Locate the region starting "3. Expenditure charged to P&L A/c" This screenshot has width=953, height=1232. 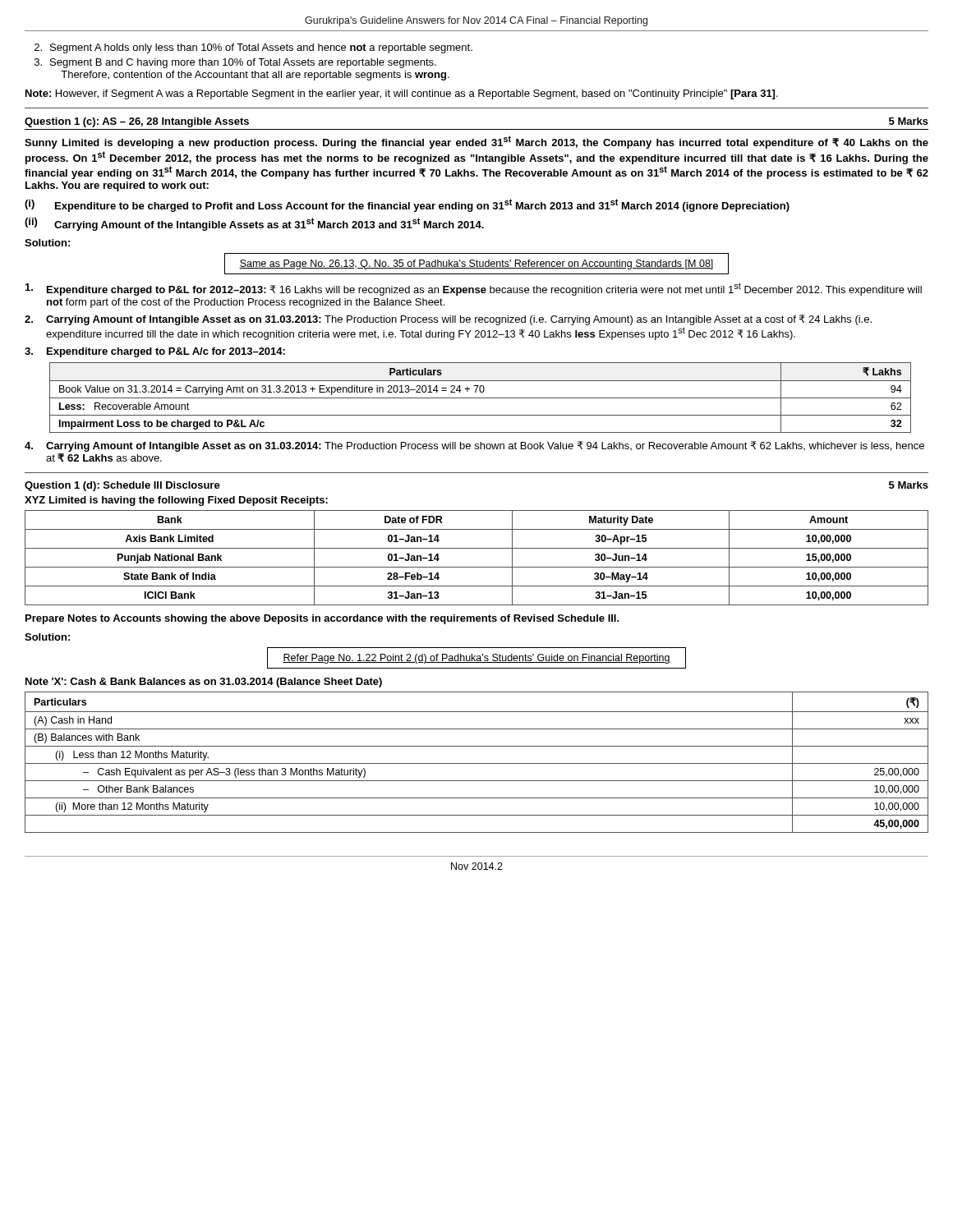tap(155, 351)
